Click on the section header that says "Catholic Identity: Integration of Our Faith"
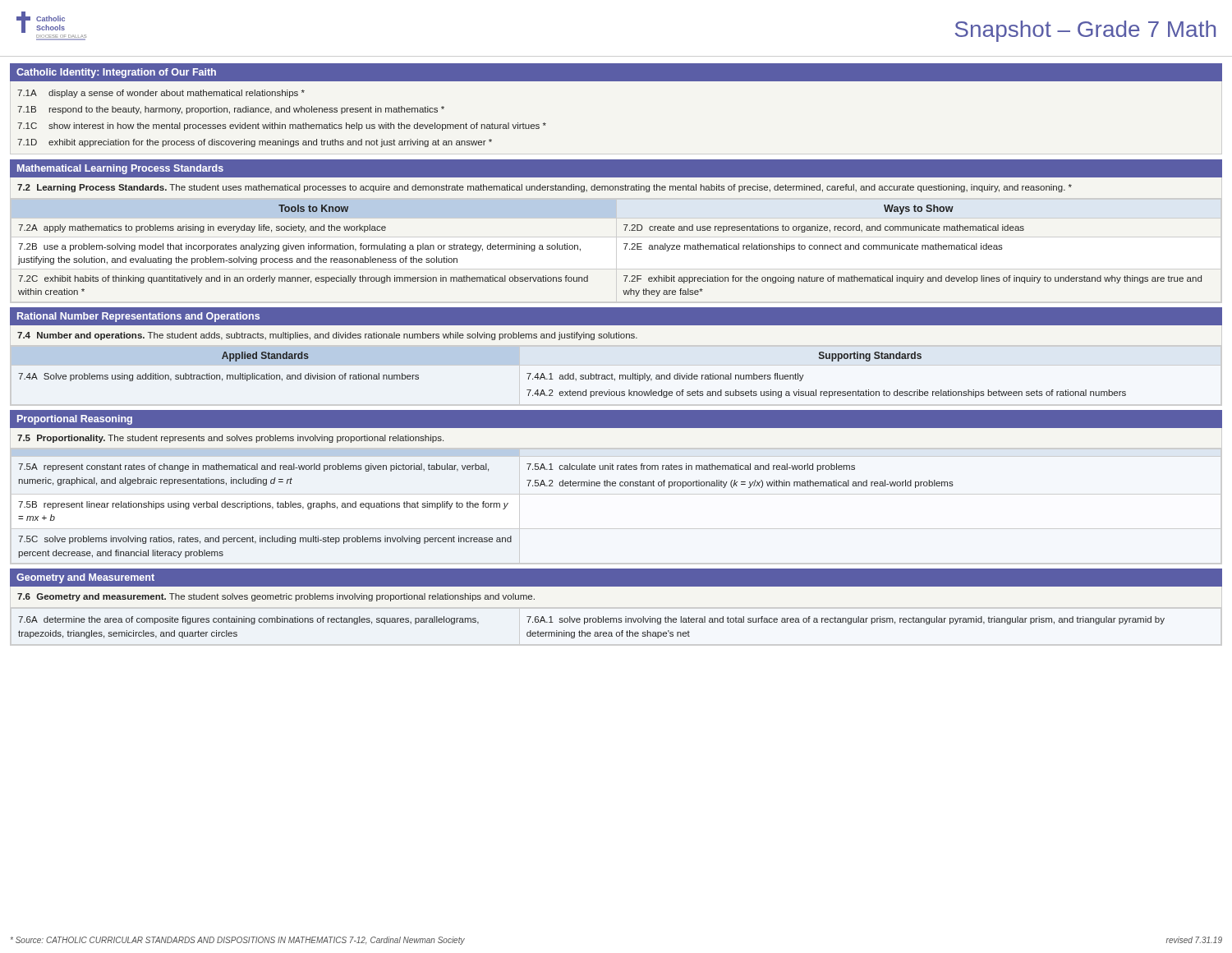Image resolution: width=1232 pixels, height=953 pixels. pos(116,72)
